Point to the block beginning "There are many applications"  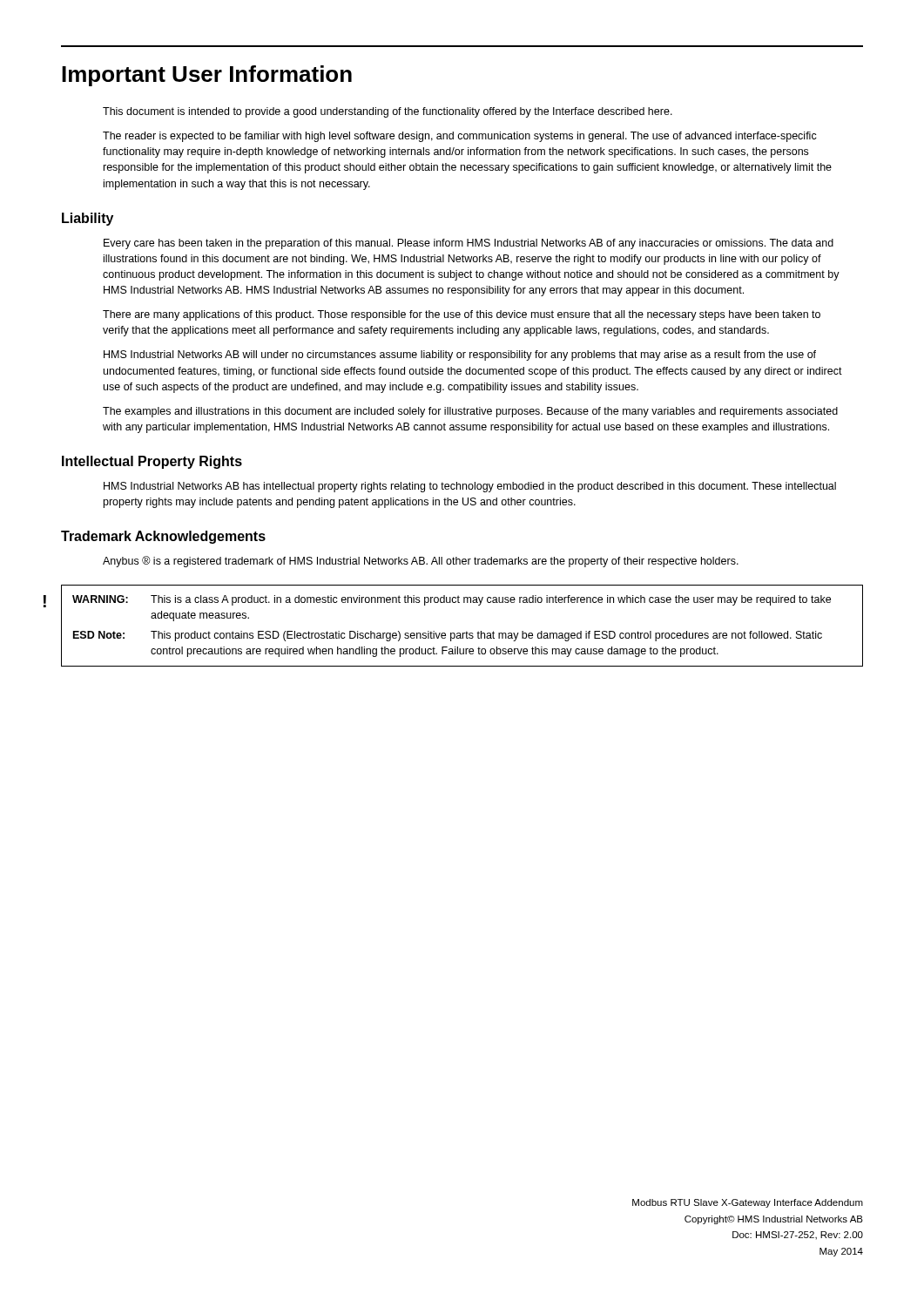(x=474, y=323)
